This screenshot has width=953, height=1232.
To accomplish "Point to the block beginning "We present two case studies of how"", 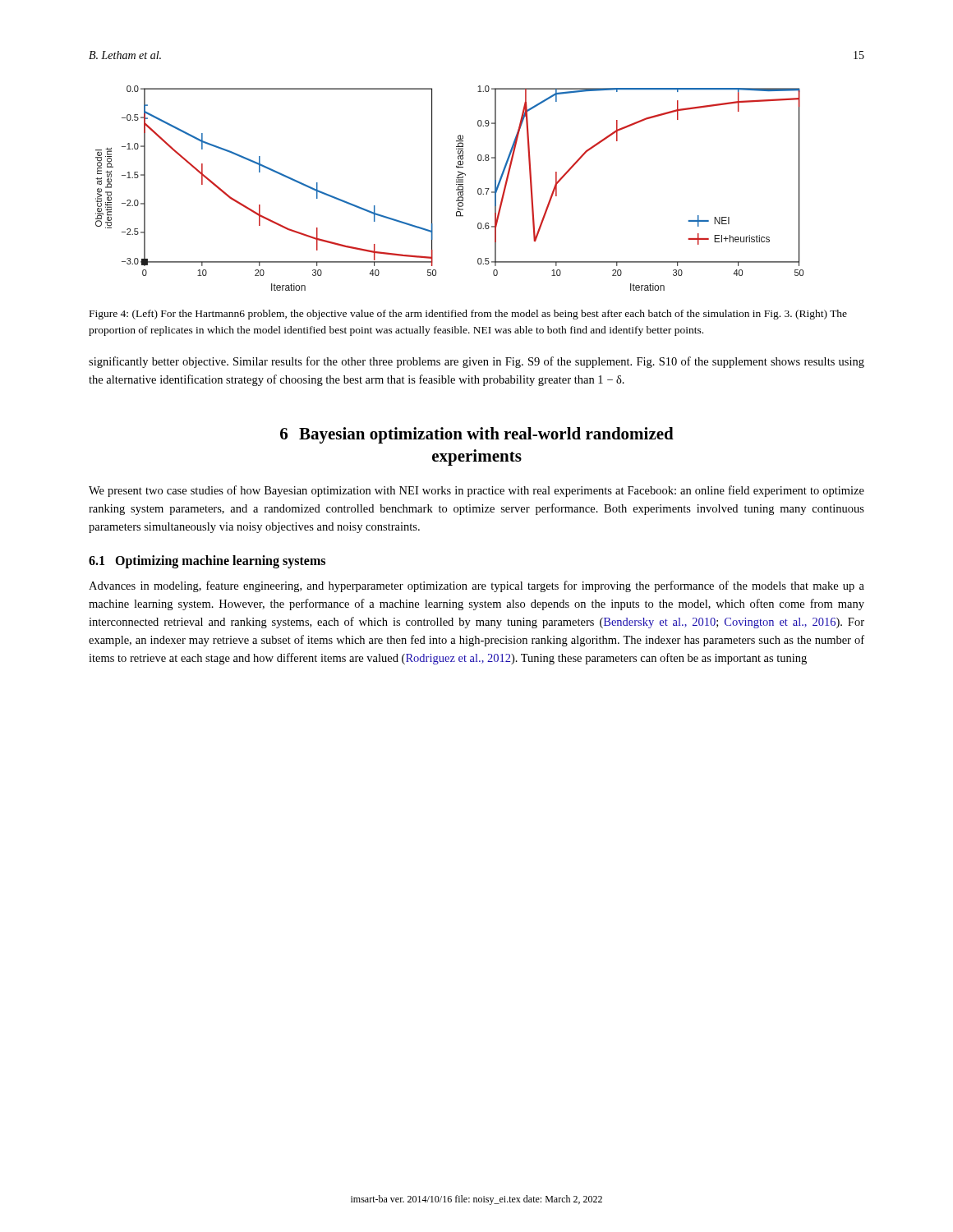I will coord(476,508).
